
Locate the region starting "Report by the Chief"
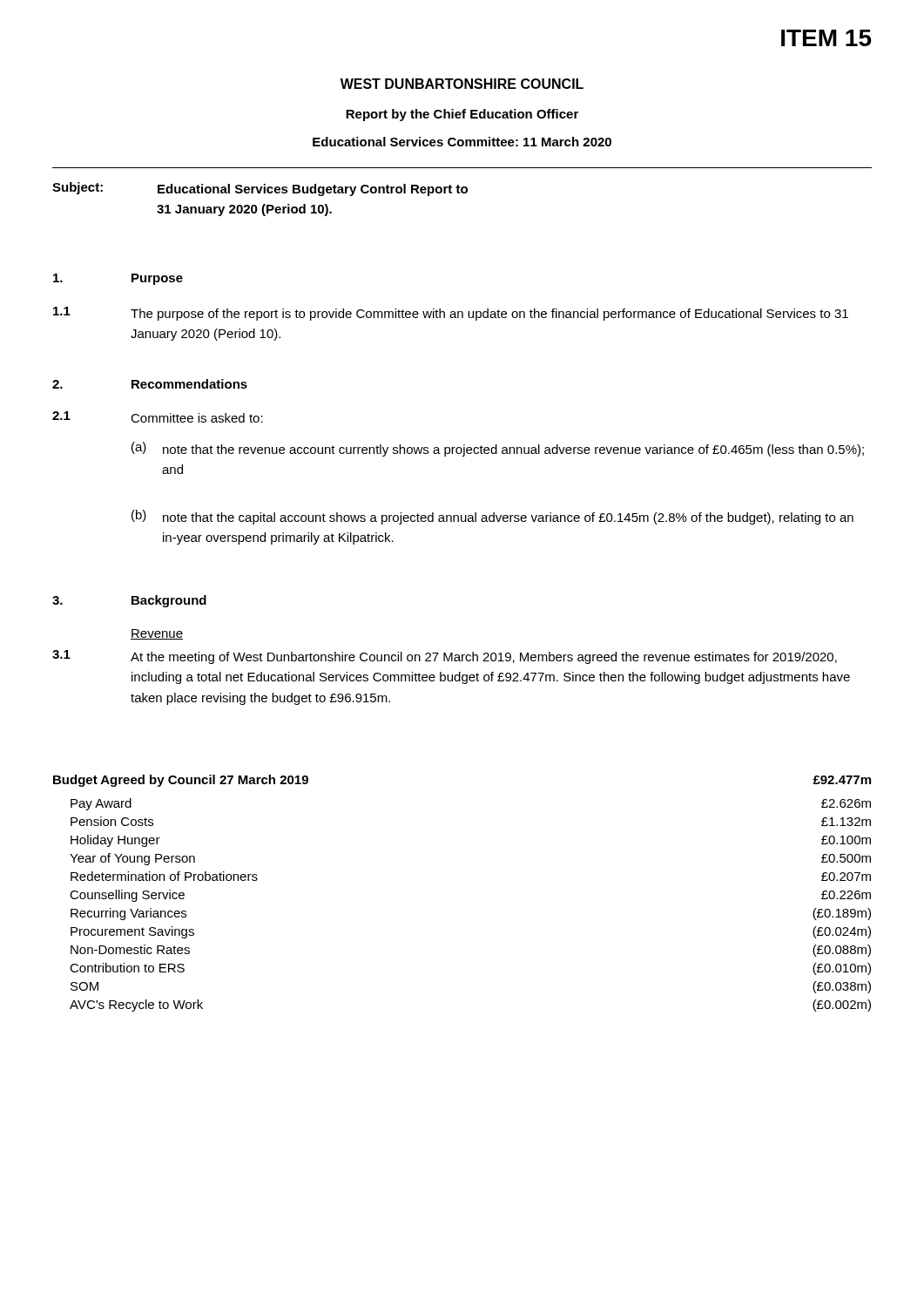click(462, 114)
